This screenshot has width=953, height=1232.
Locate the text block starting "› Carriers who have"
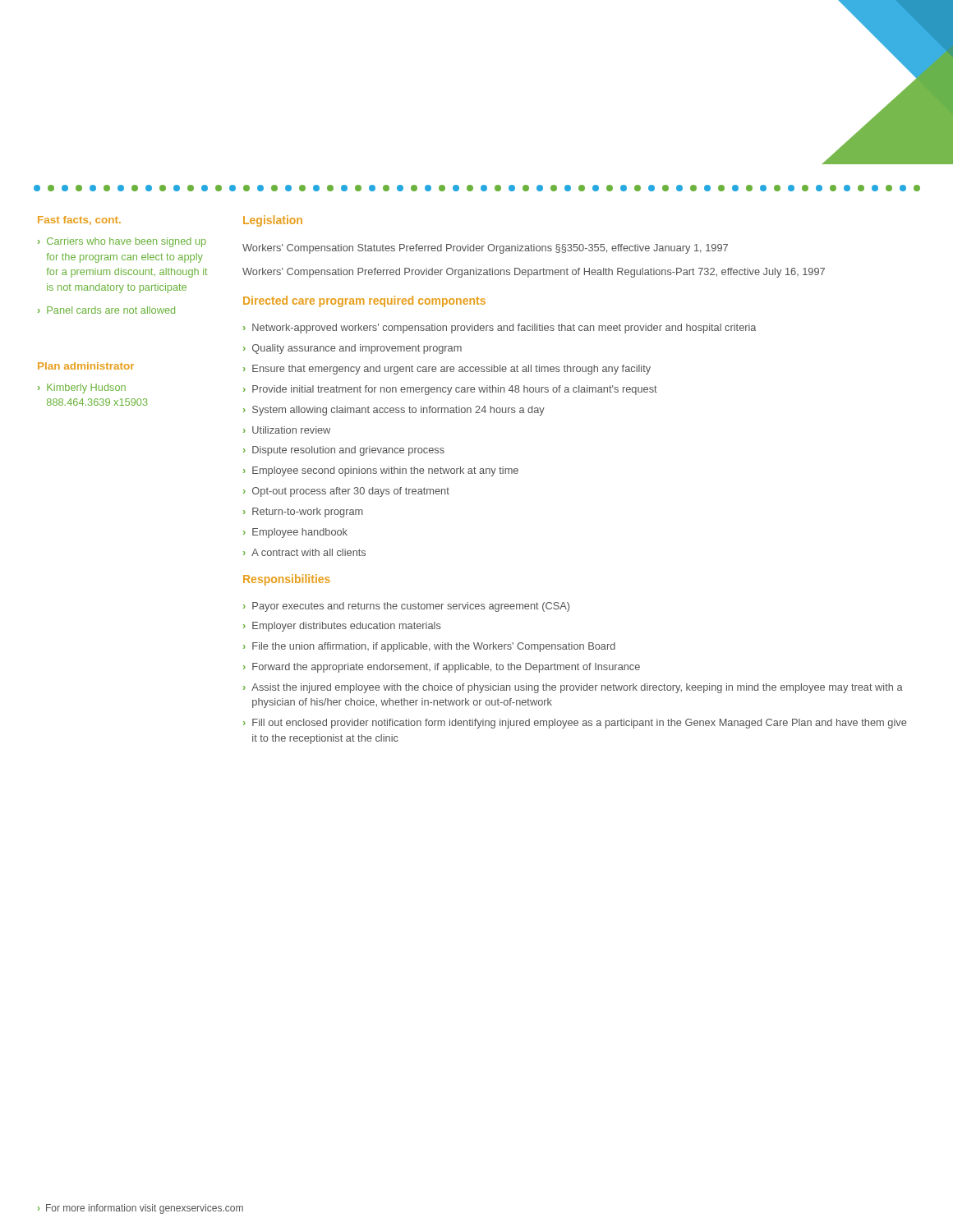click(x=127, y=265)
